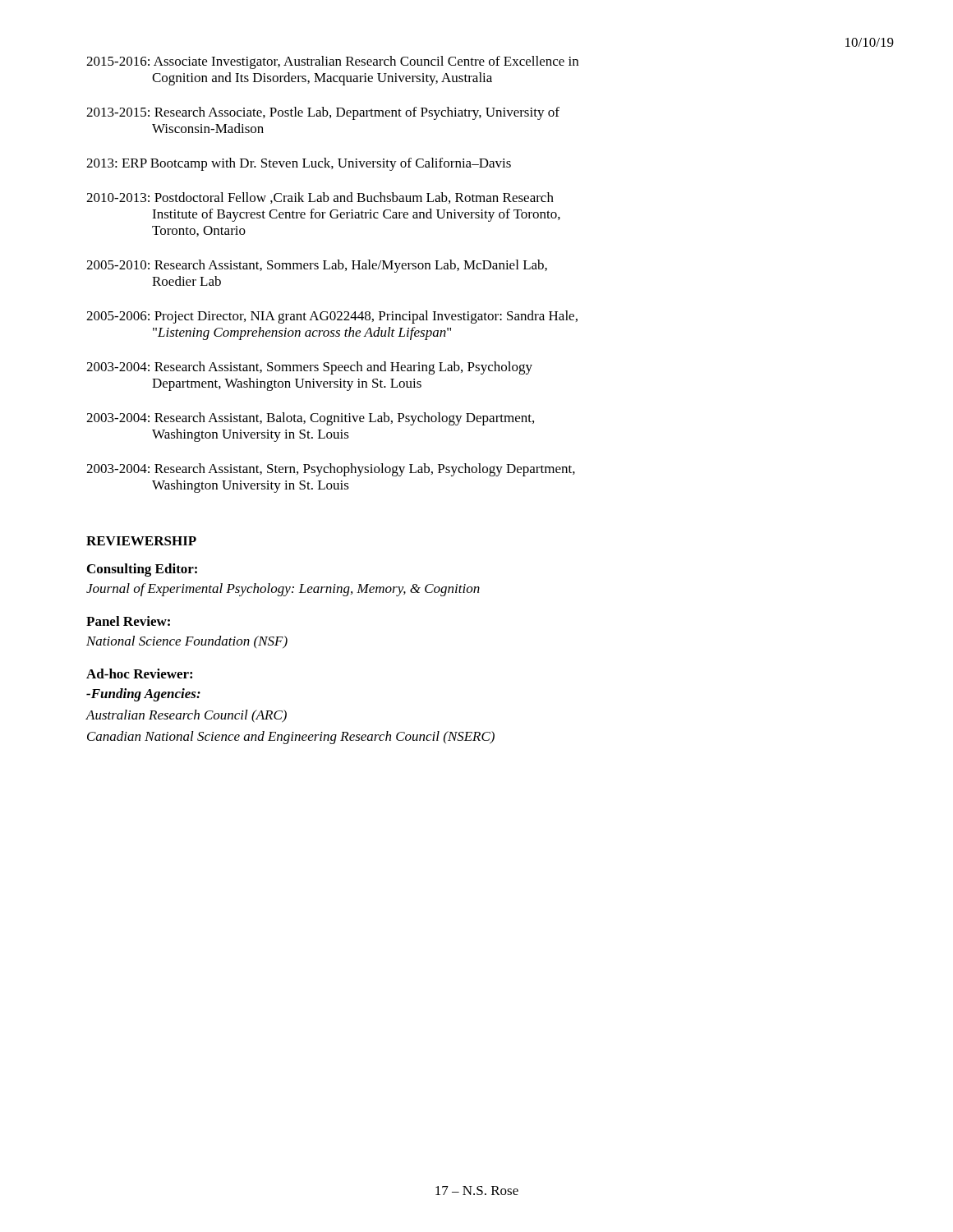This screenshot has height=1232, width=953.
Task: Find "Panel Review:" on this page
Action: coord(129,621)
